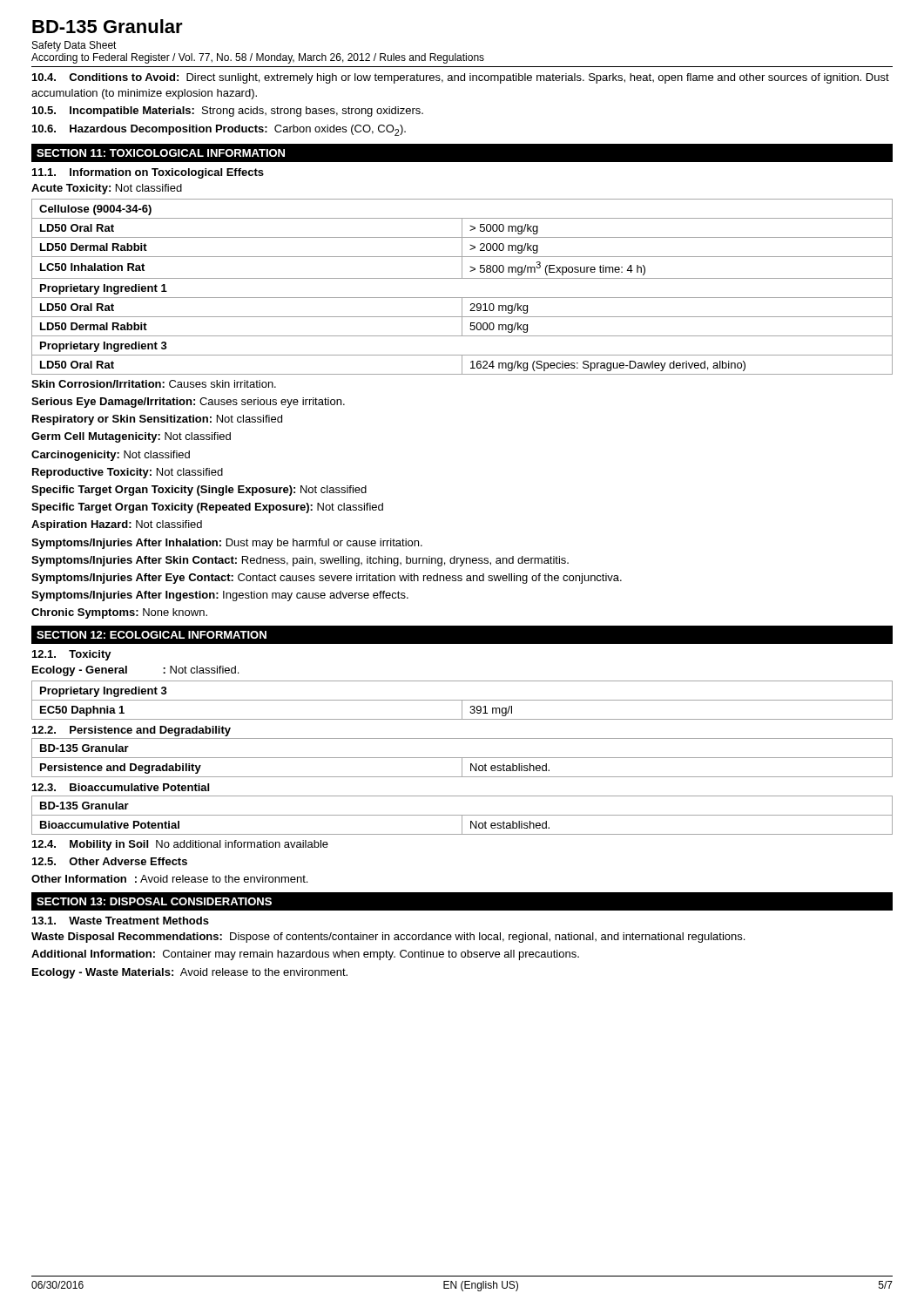This screenshot has width=924, height=1307.
Task: Find "12.2. Persistence and Degradability" on this page
Action: [x=131, y=729]
